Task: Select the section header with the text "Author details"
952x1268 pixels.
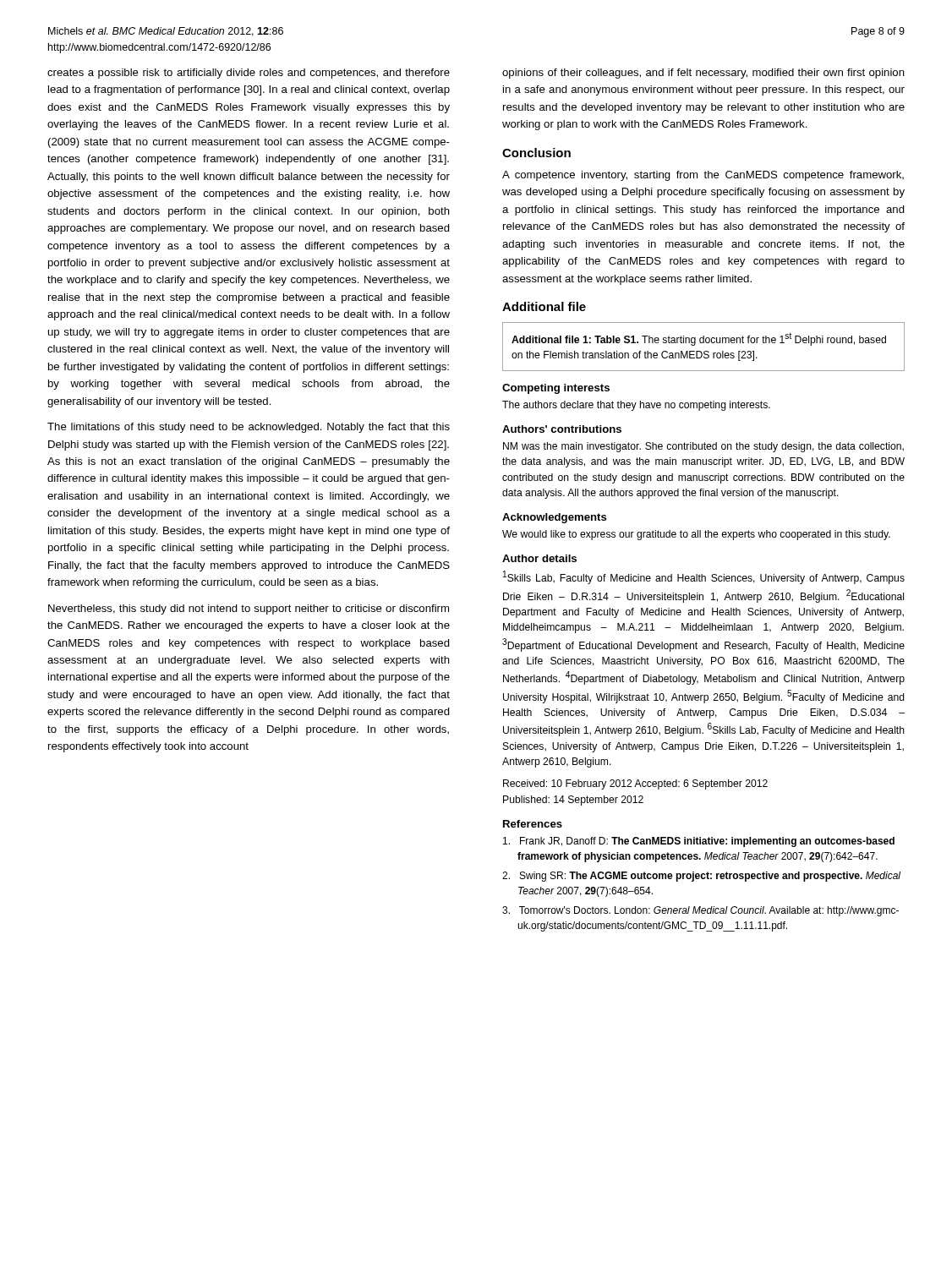Action: (x=540, y=559)
